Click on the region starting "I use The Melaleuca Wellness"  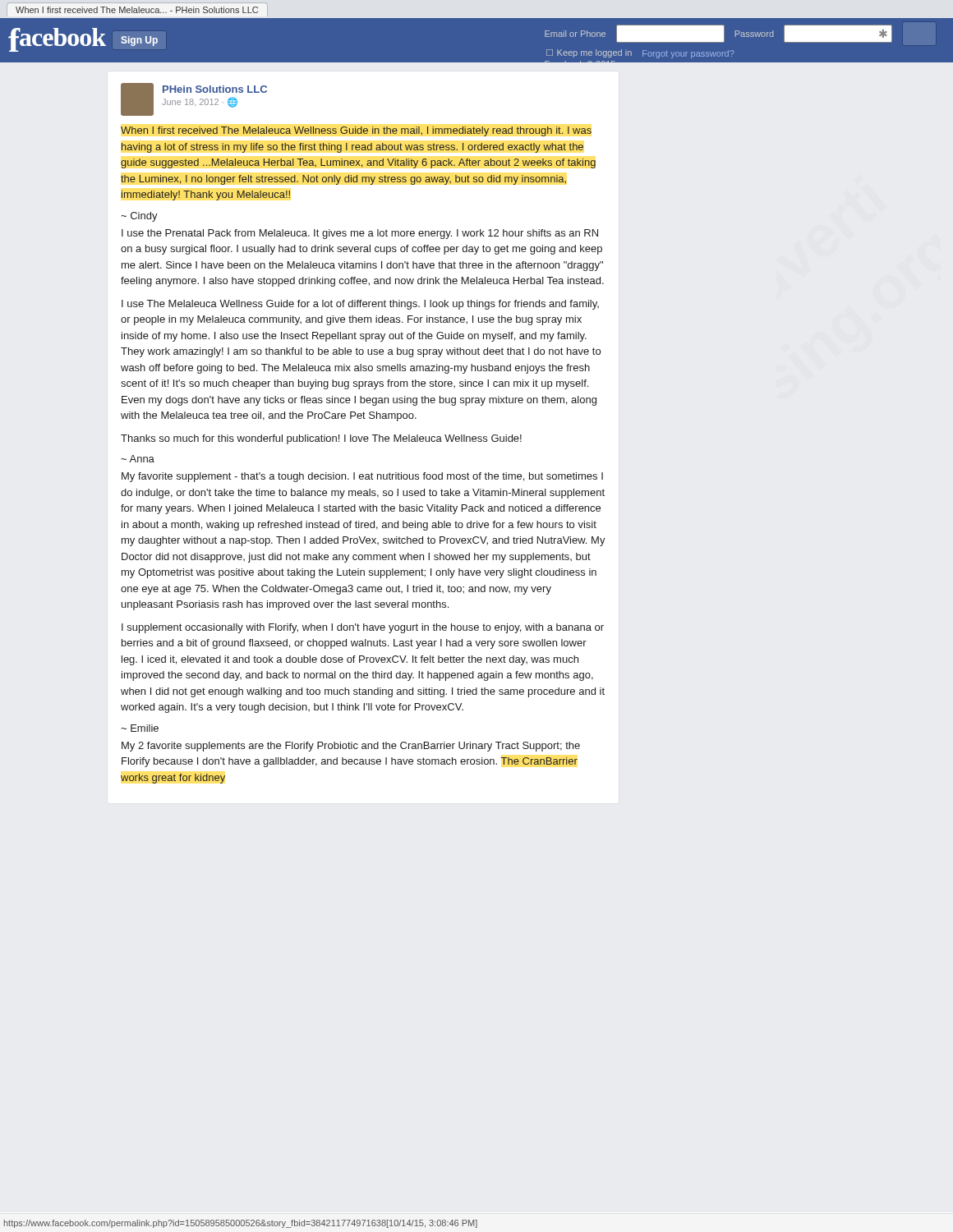361,359
